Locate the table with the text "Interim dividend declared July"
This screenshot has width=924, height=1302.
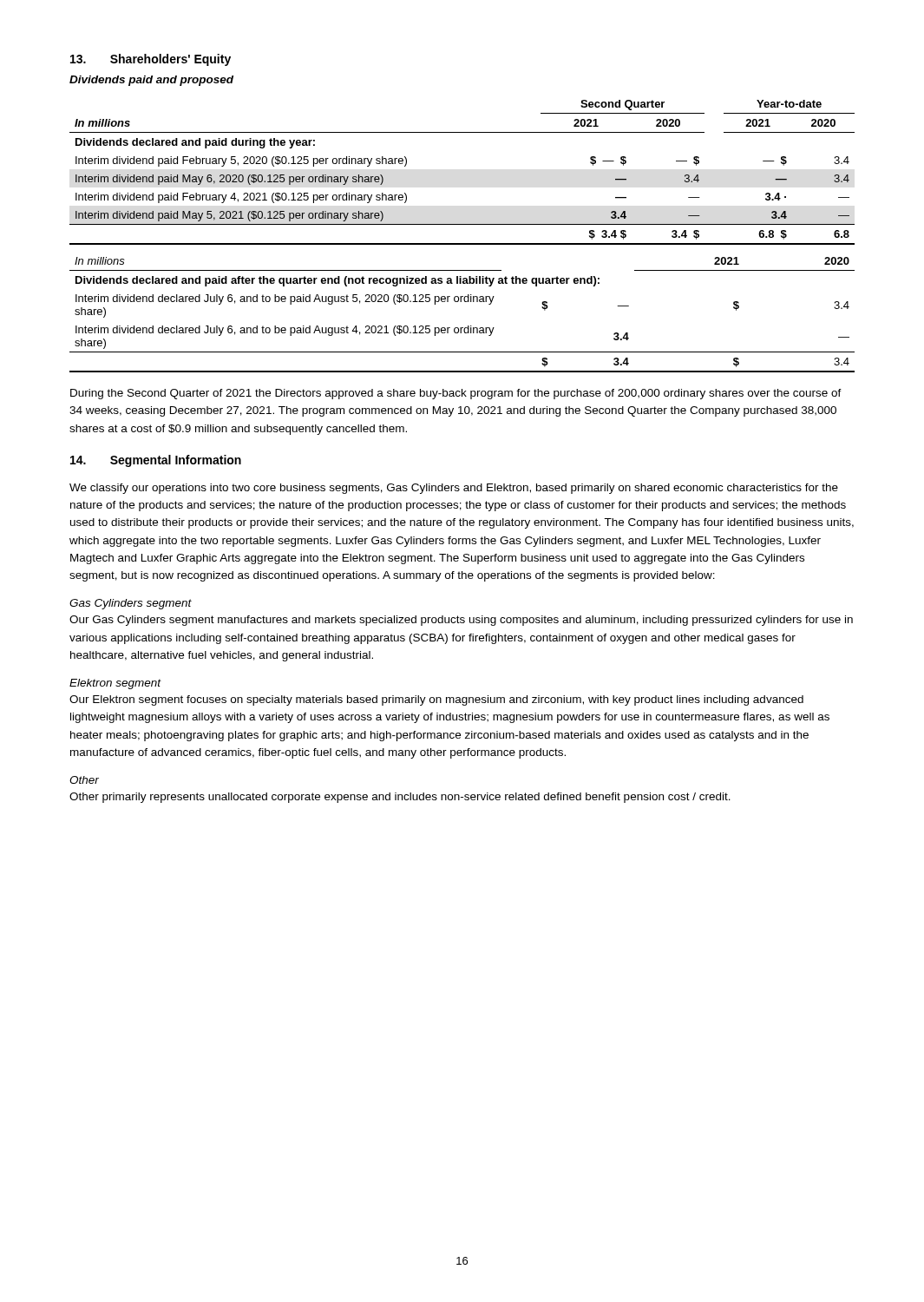pyautogui.click(x=462, y=312)
